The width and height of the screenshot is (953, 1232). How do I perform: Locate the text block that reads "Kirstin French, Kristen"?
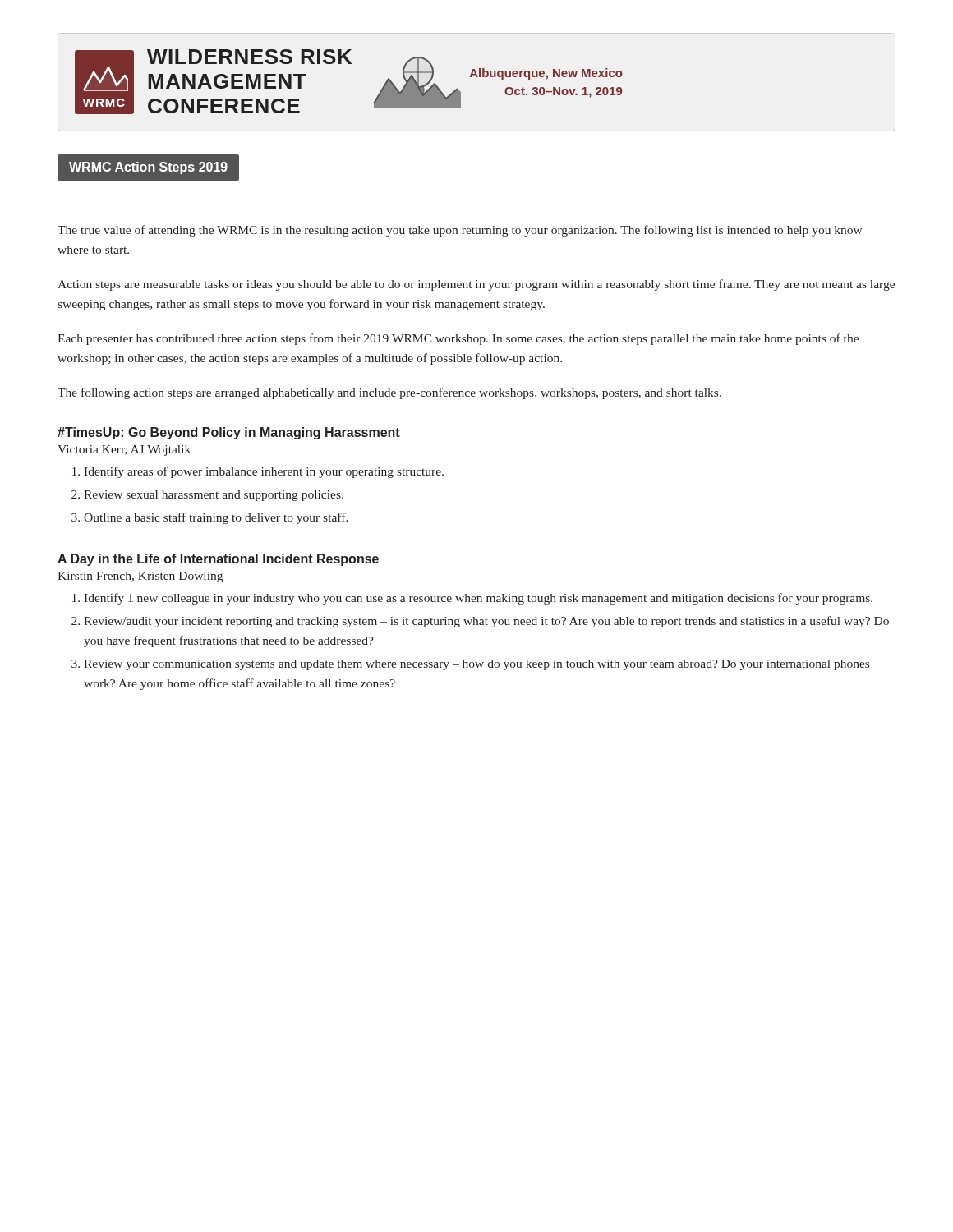[140, 575]
